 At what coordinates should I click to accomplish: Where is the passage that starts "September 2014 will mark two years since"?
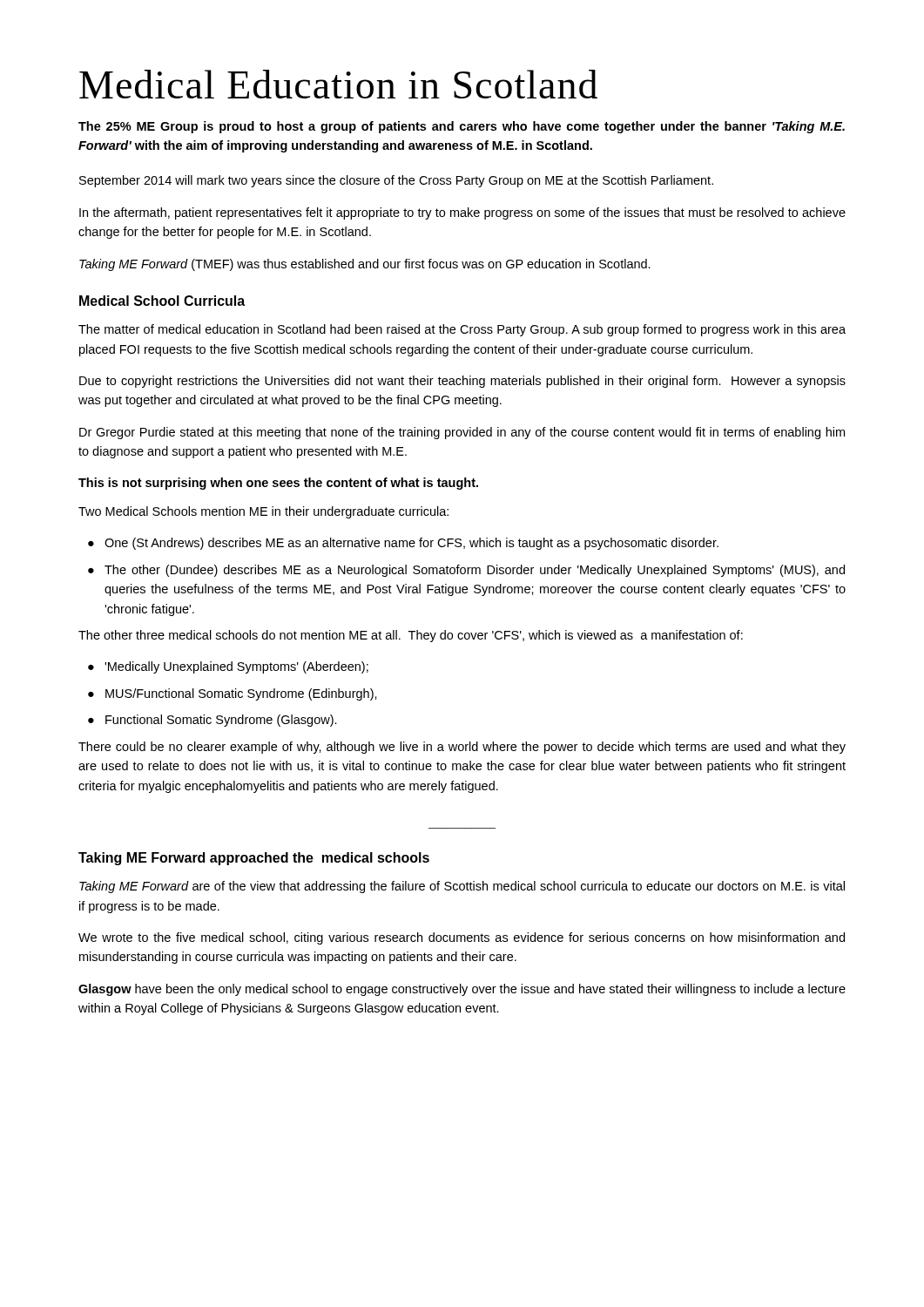coord(396,181)
